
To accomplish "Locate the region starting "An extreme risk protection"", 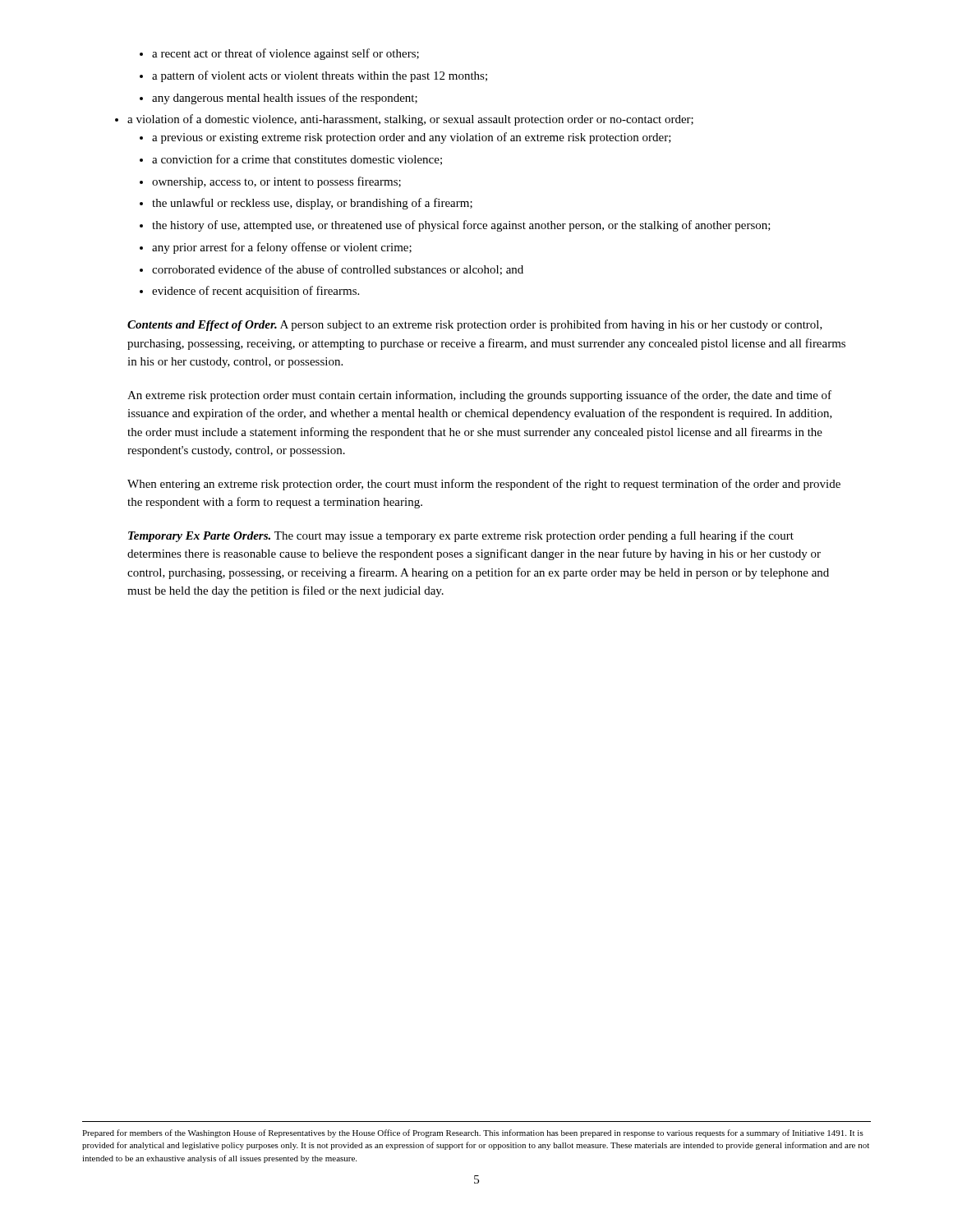I will 480,422.
